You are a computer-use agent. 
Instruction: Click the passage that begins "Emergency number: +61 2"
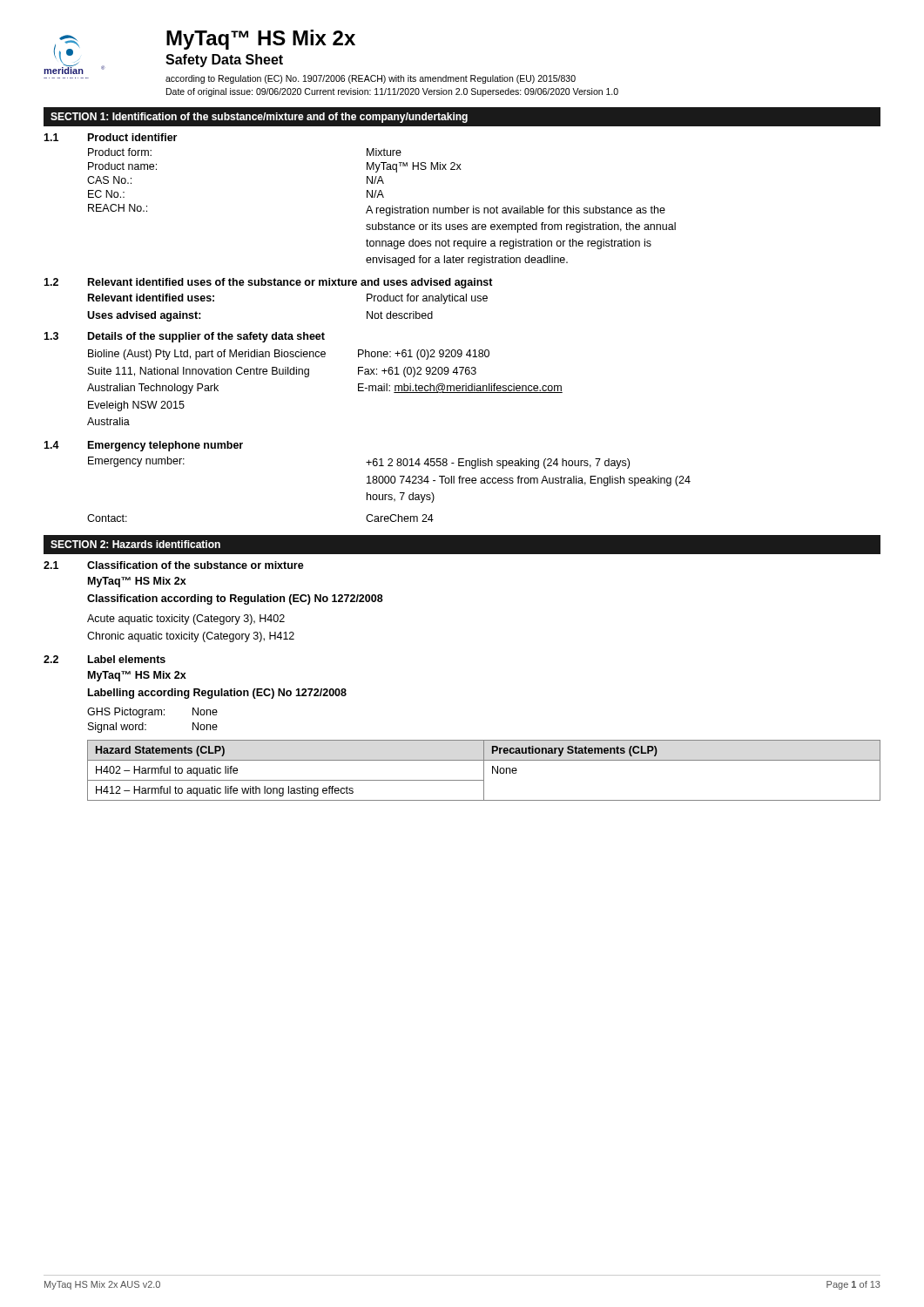click(462, 490)
